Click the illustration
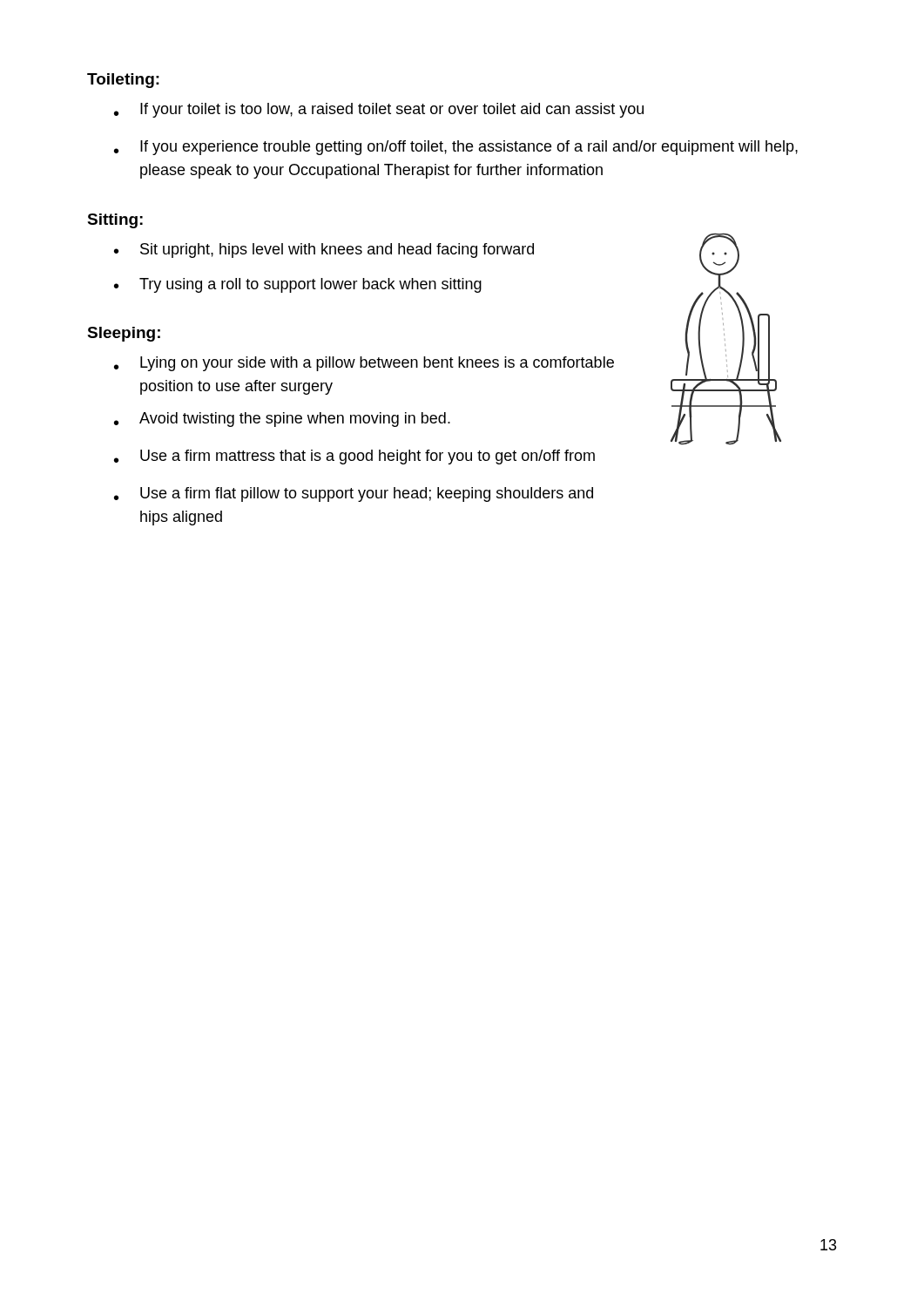 [x=728, y=323]
